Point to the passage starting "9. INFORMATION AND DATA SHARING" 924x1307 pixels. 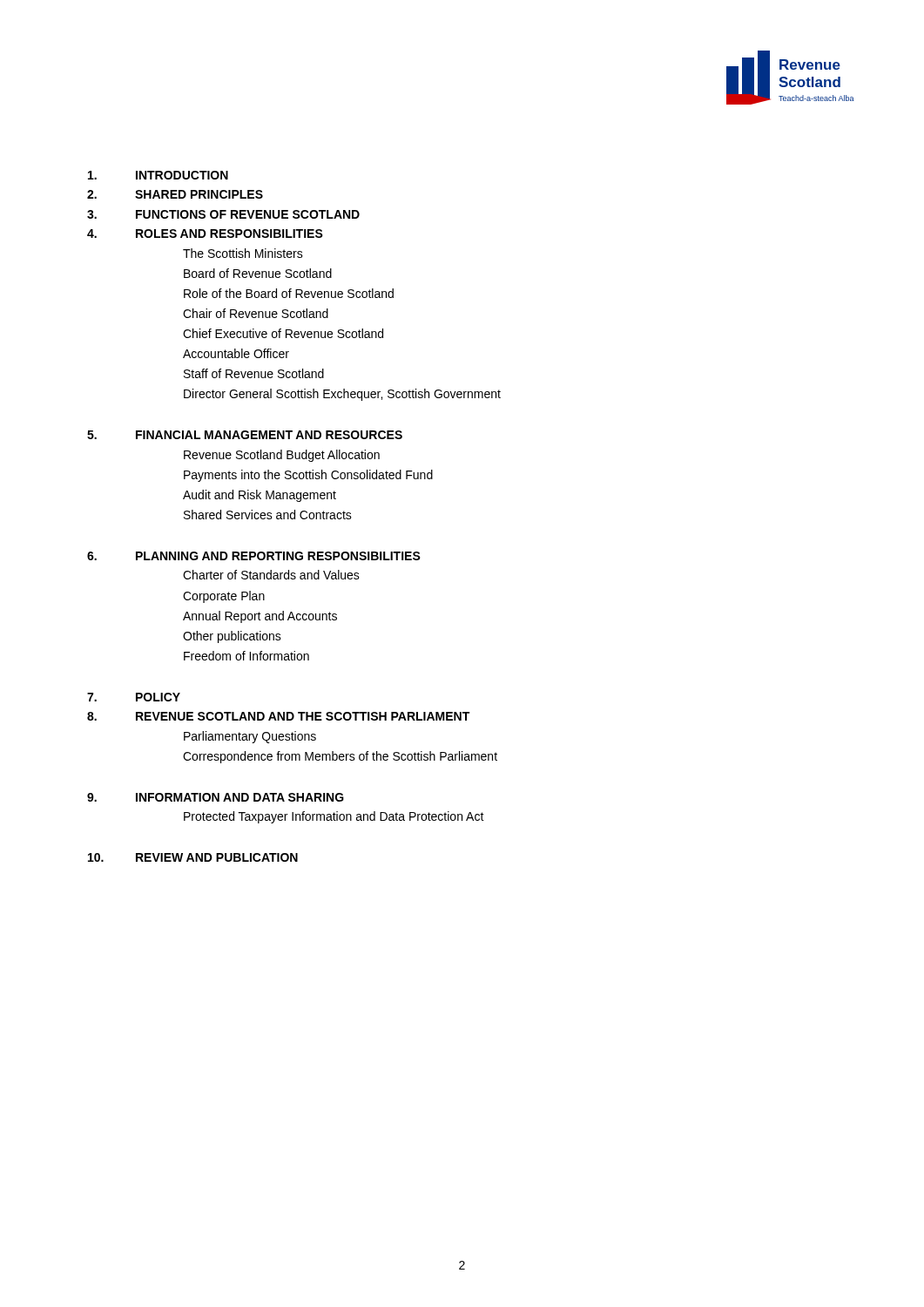pos(216,797)
